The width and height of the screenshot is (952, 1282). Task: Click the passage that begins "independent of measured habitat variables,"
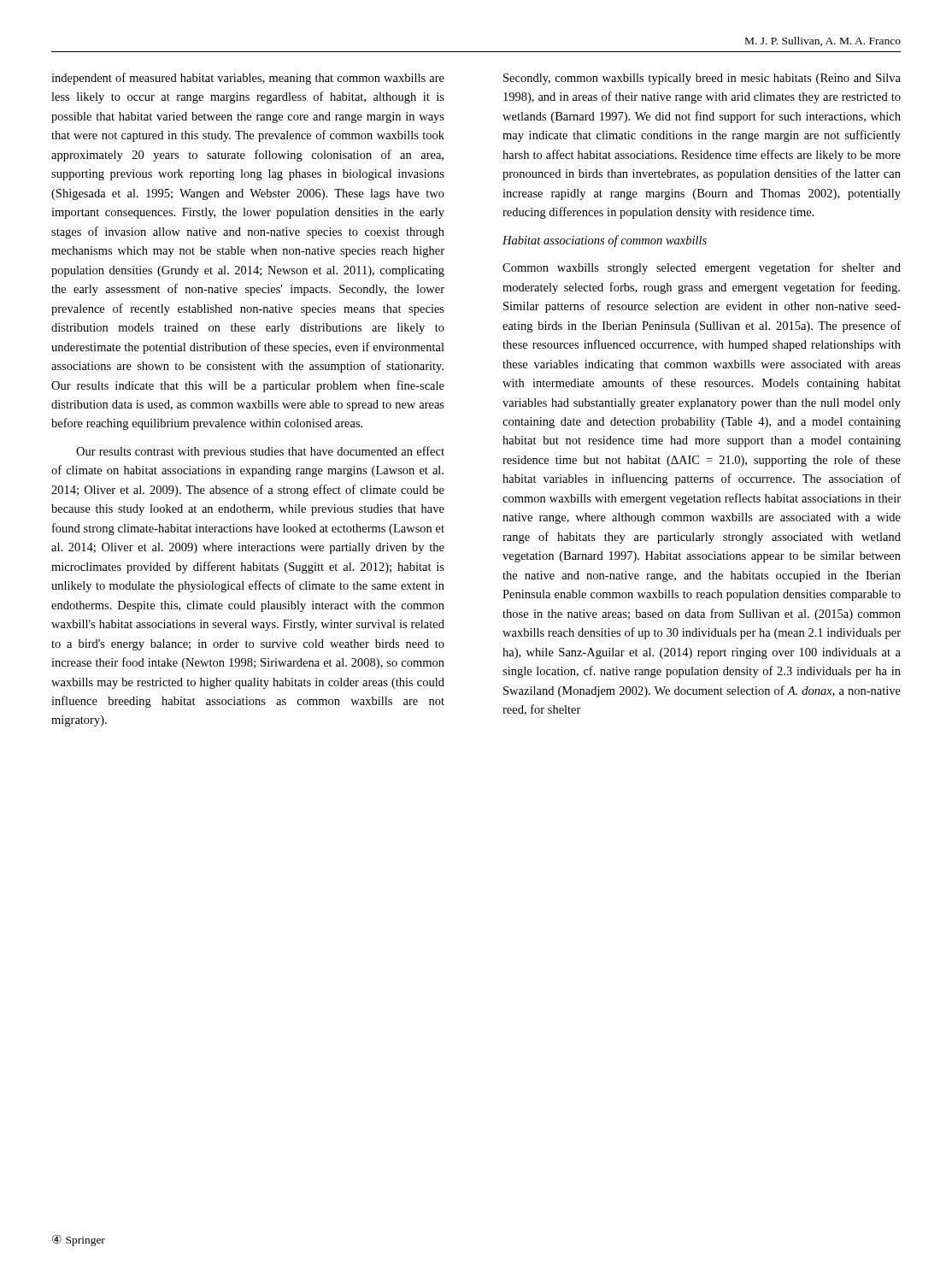(248, 251)
